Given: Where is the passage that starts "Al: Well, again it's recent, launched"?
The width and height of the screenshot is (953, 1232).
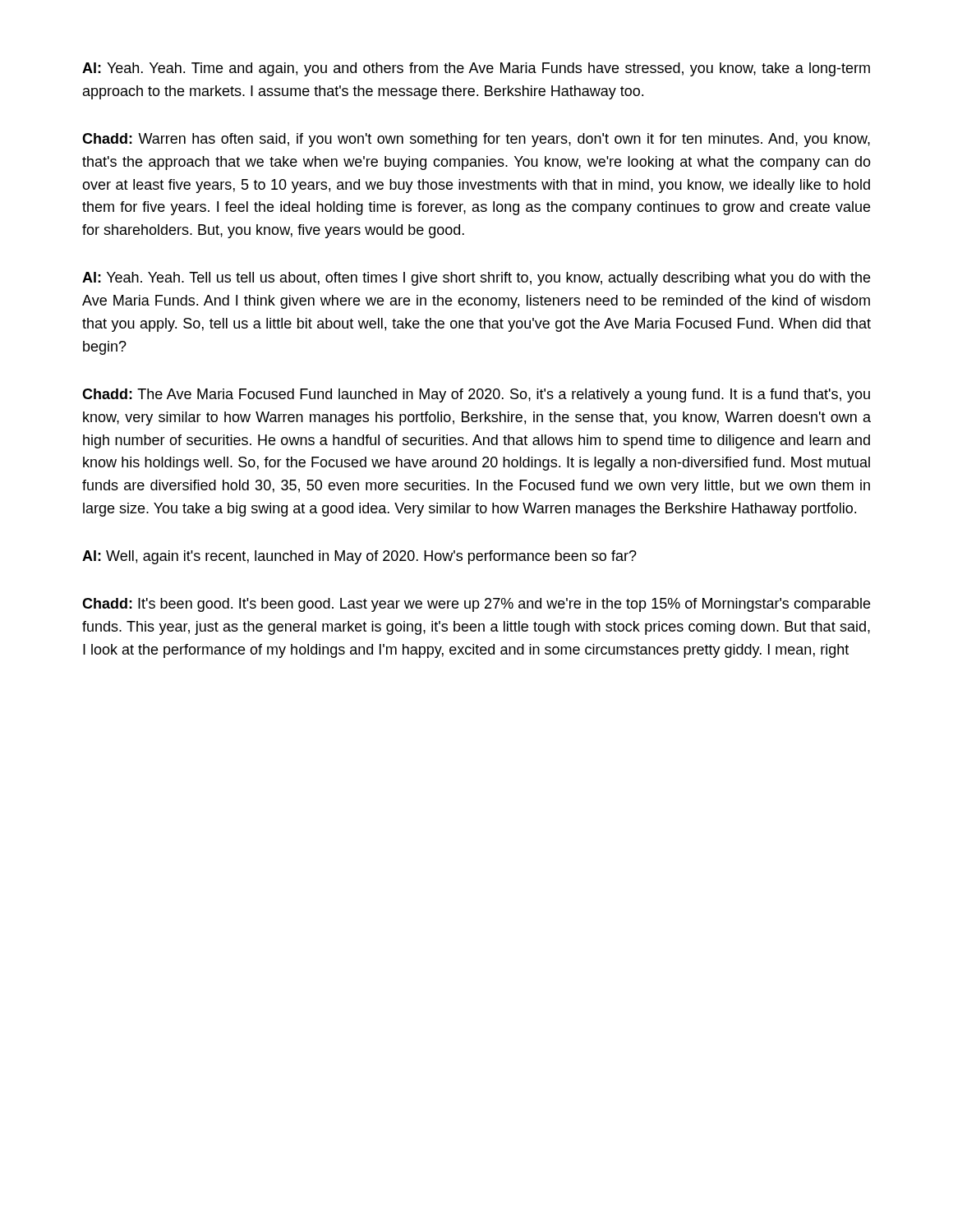Looking at the screenshot, I should [359, 556].
